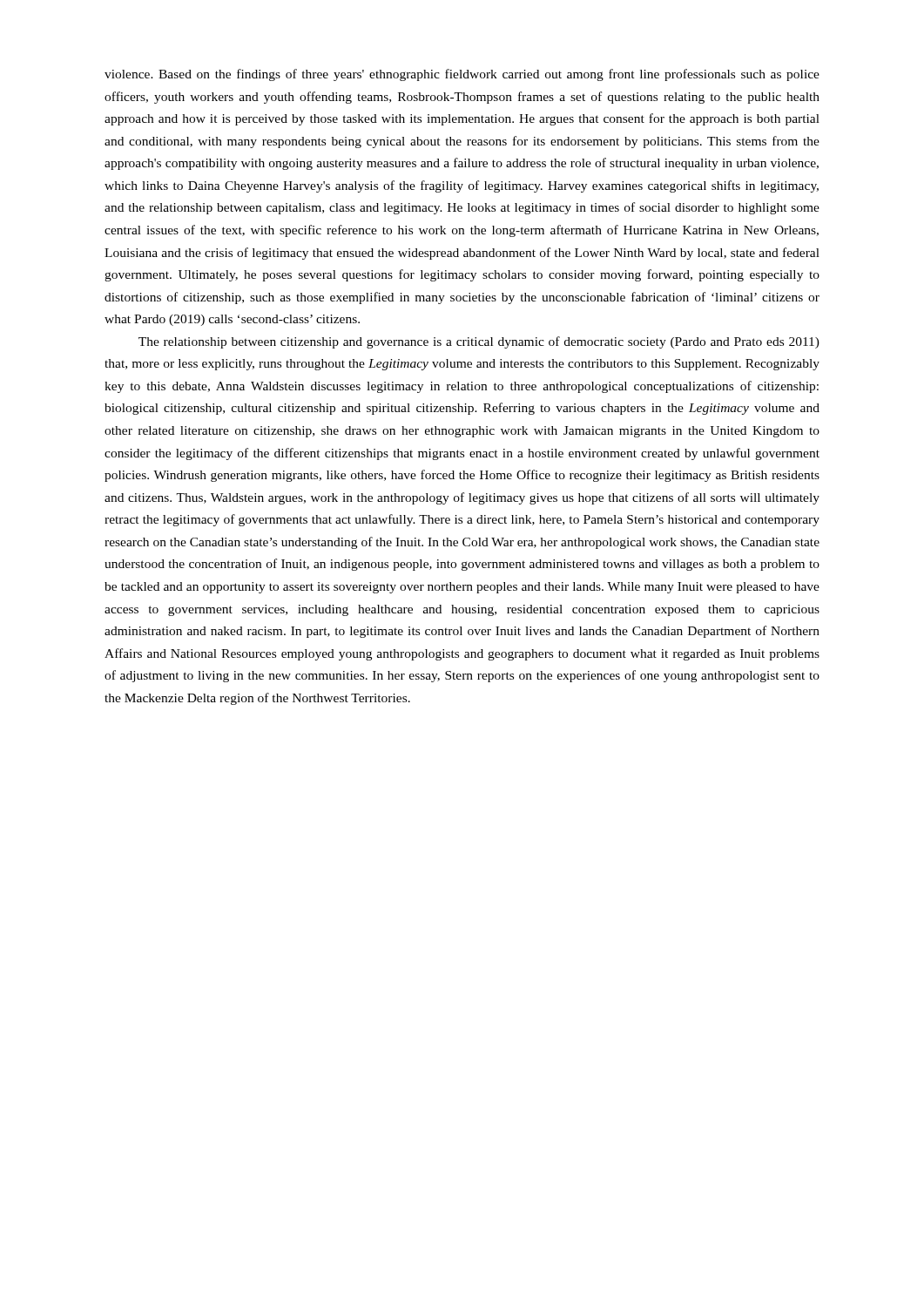The image size is (924, 1307).
Task: Find the text block containing "violence. Based on the findings of"
Action: click(x=462, y=386)
